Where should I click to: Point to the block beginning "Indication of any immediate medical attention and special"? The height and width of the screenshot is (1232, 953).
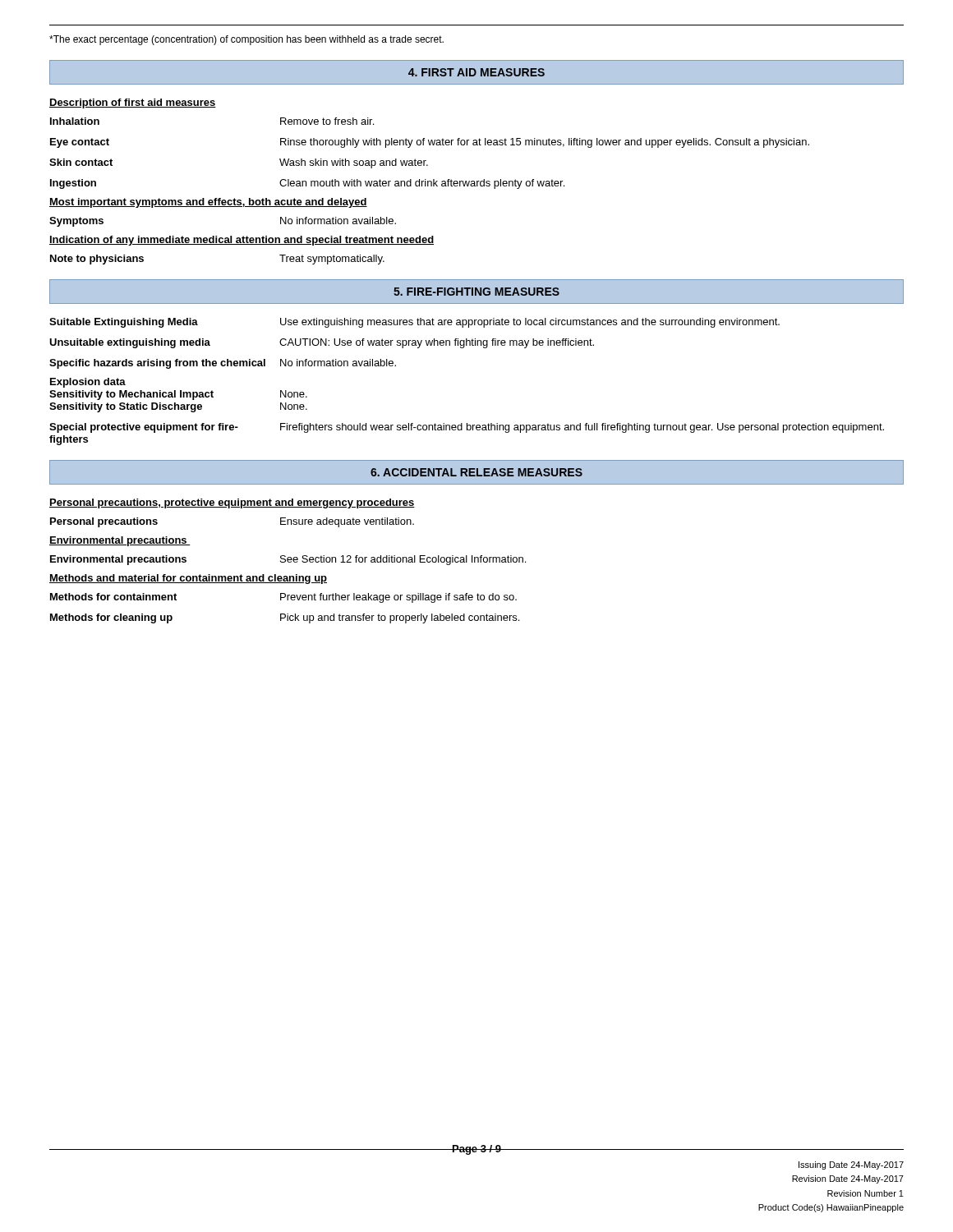pos(242,239)
